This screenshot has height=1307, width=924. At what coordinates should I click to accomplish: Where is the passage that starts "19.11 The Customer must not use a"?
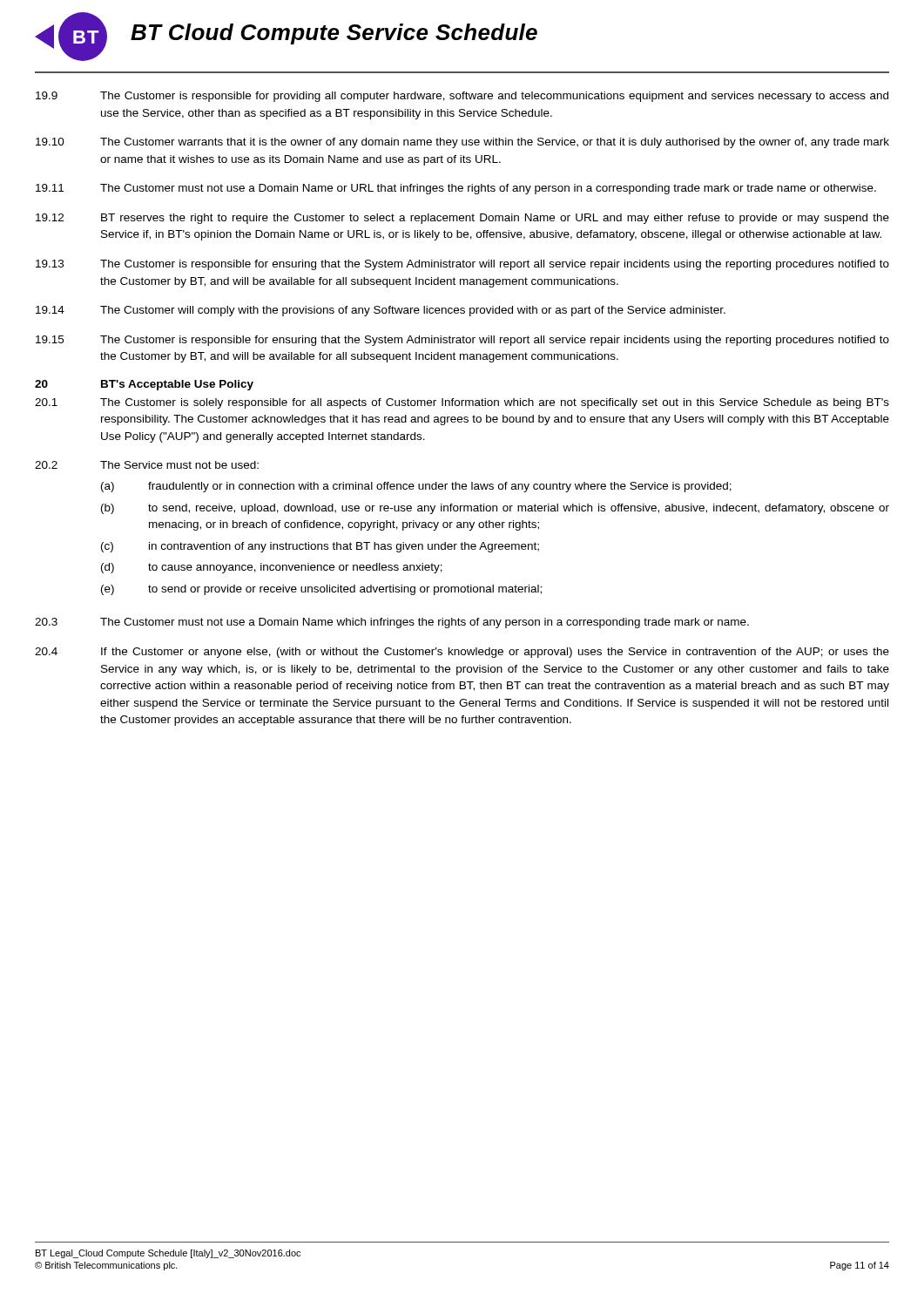click(x=462, y=188)
